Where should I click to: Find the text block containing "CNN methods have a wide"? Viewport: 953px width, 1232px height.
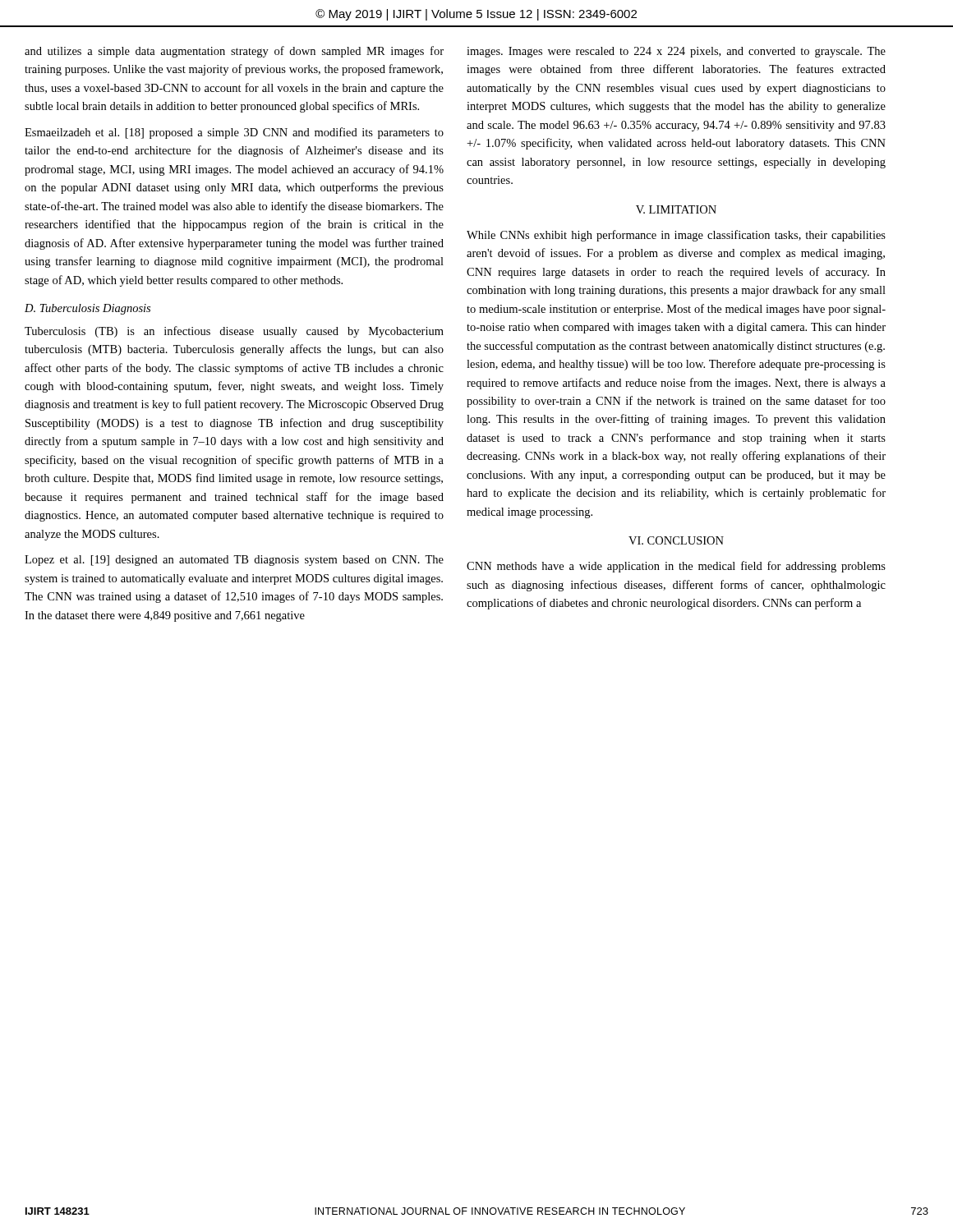(x=676, y=585)
